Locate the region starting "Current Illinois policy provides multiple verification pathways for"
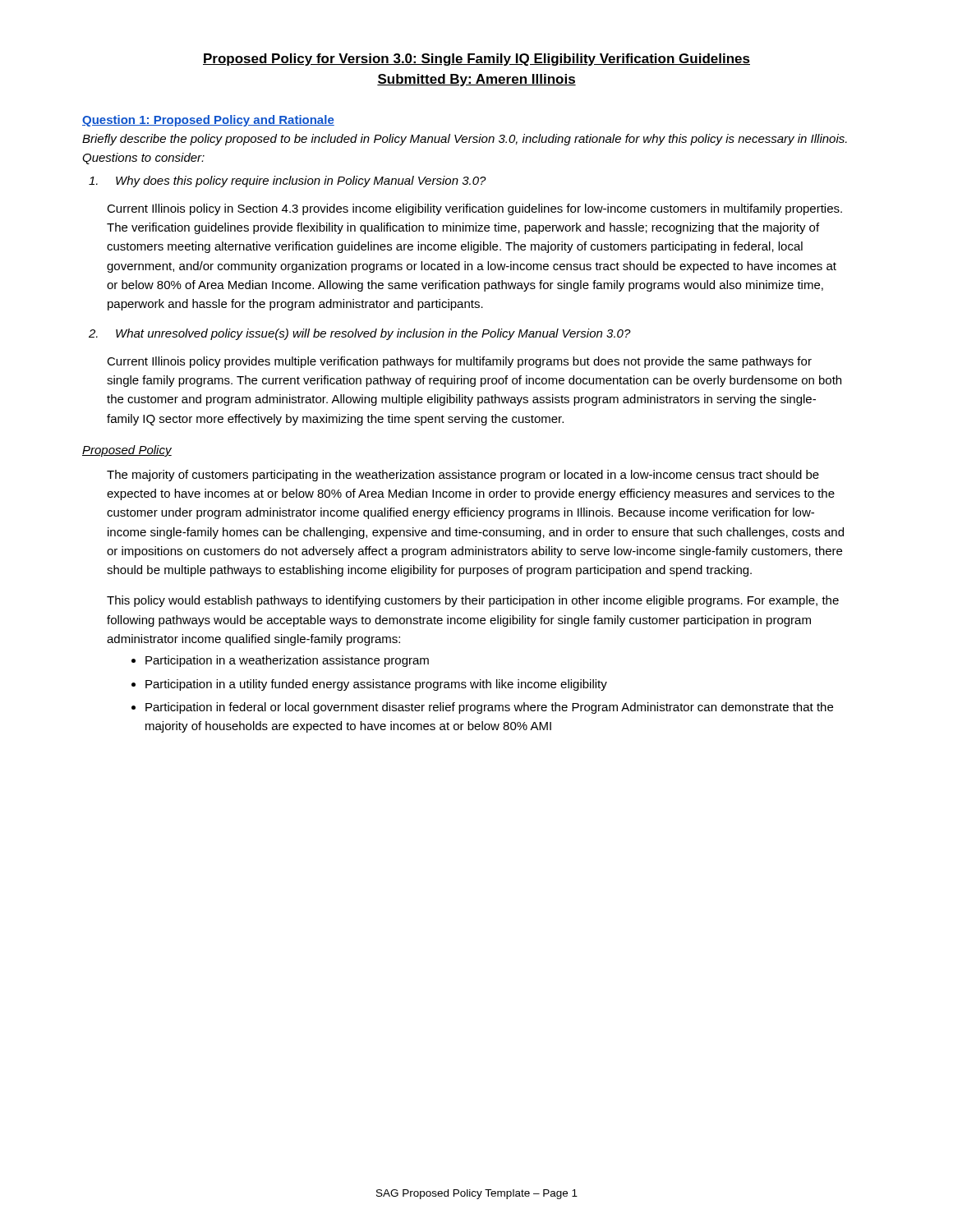 (x=476, y=390)
